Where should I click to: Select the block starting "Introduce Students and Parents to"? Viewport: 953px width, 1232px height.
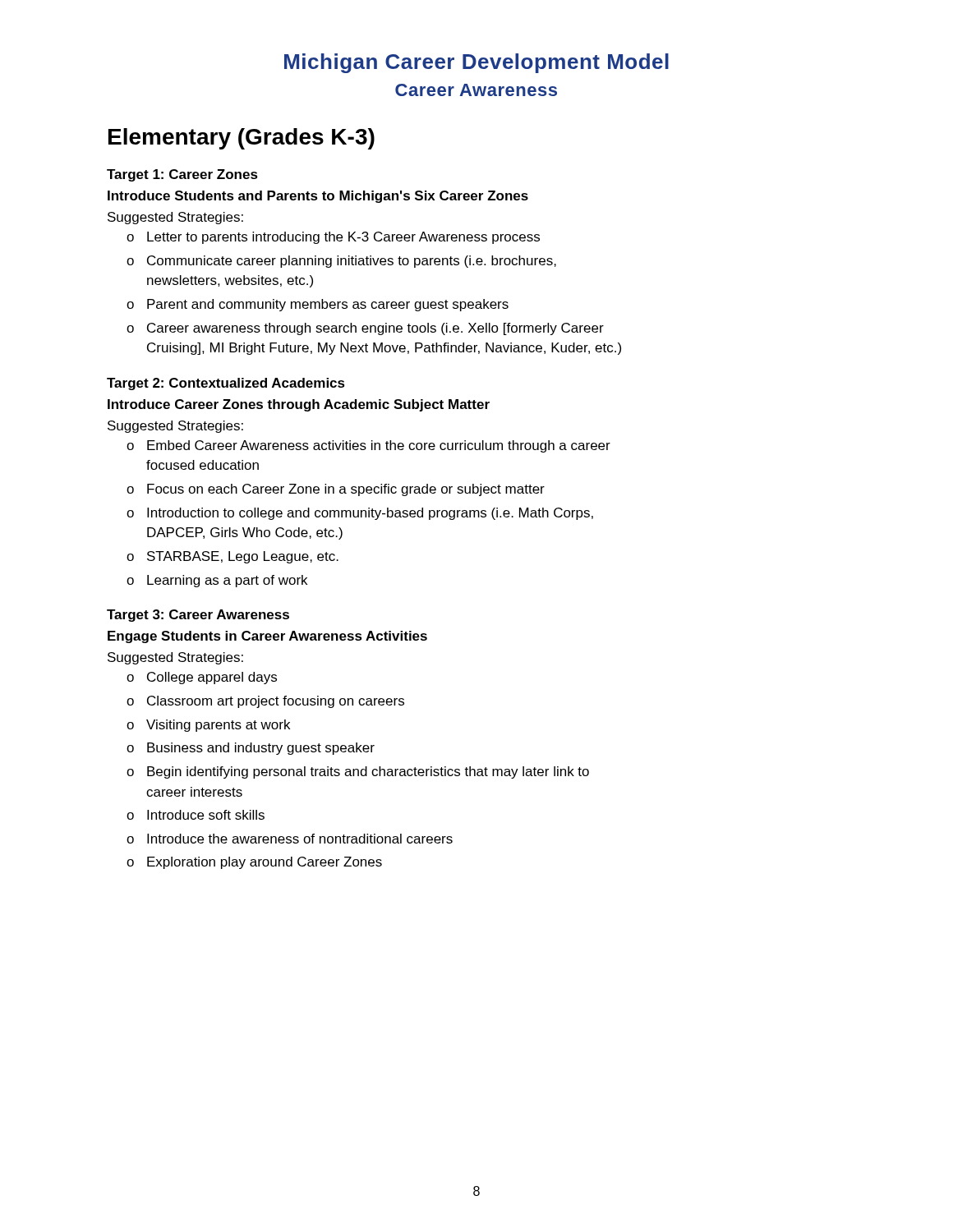coord(318,196)
